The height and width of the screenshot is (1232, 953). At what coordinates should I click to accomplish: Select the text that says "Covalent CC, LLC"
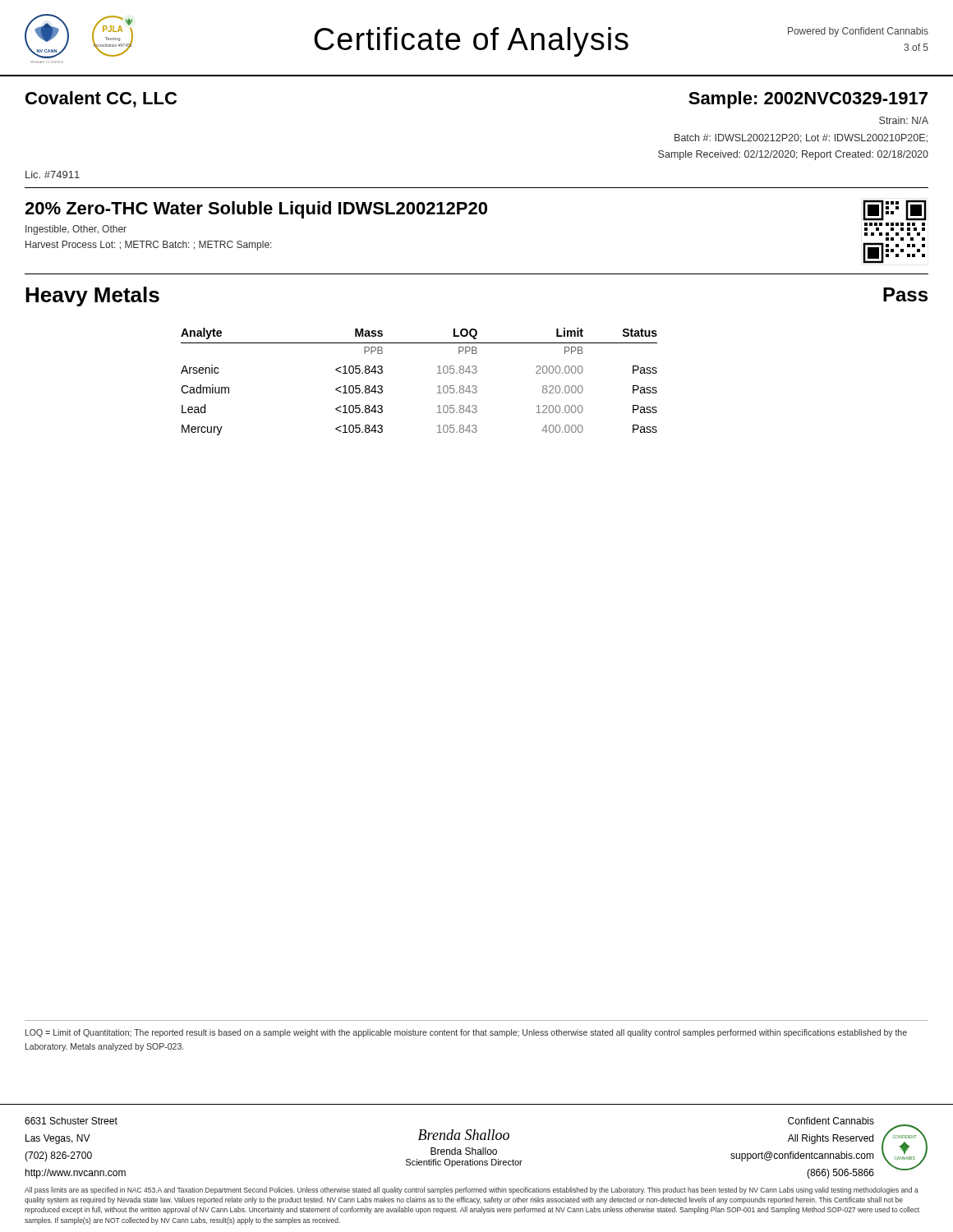pos(140,99)
